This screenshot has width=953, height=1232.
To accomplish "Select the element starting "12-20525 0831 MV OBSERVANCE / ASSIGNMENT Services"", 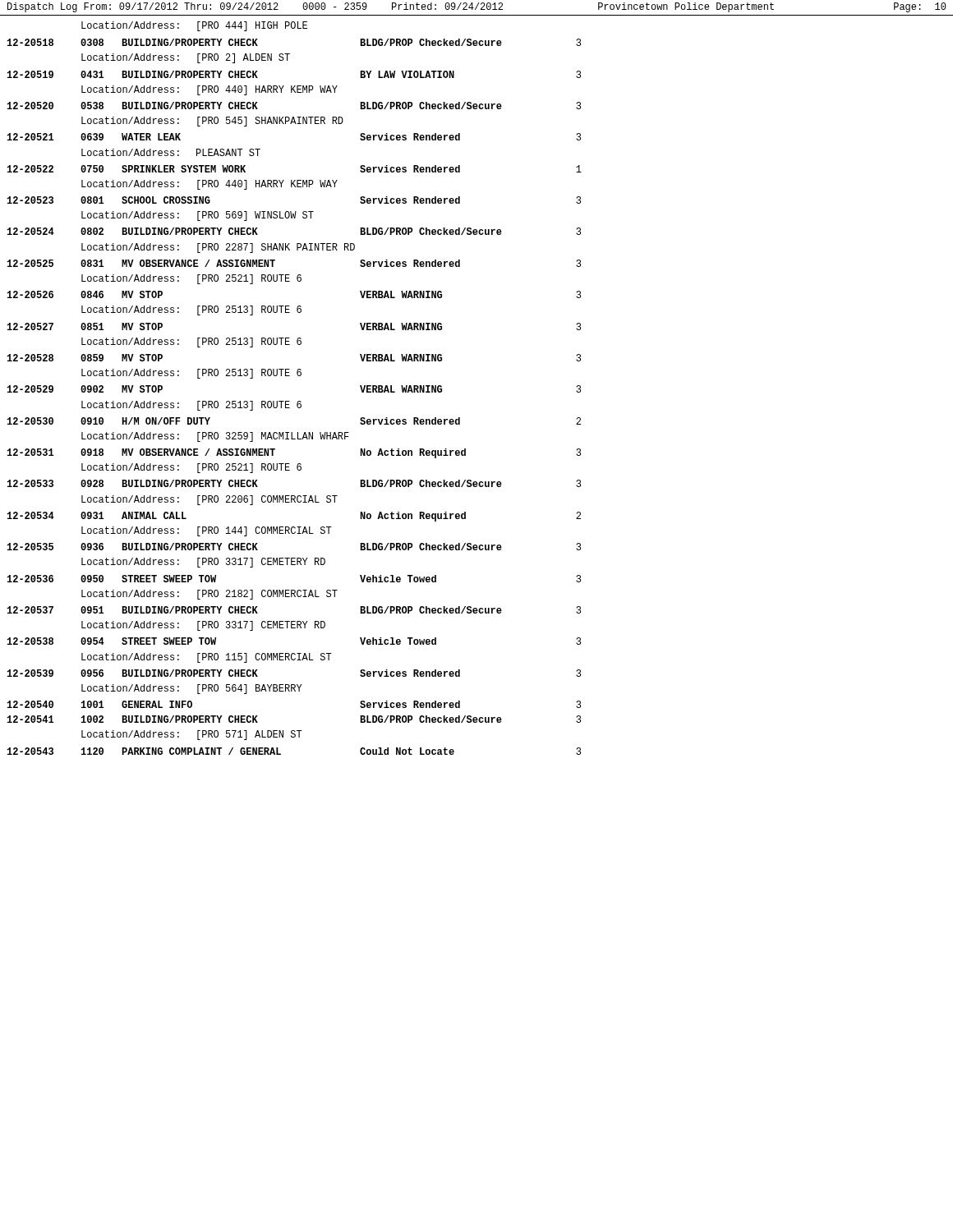I will pyautogui.click(x=33, y=263).
